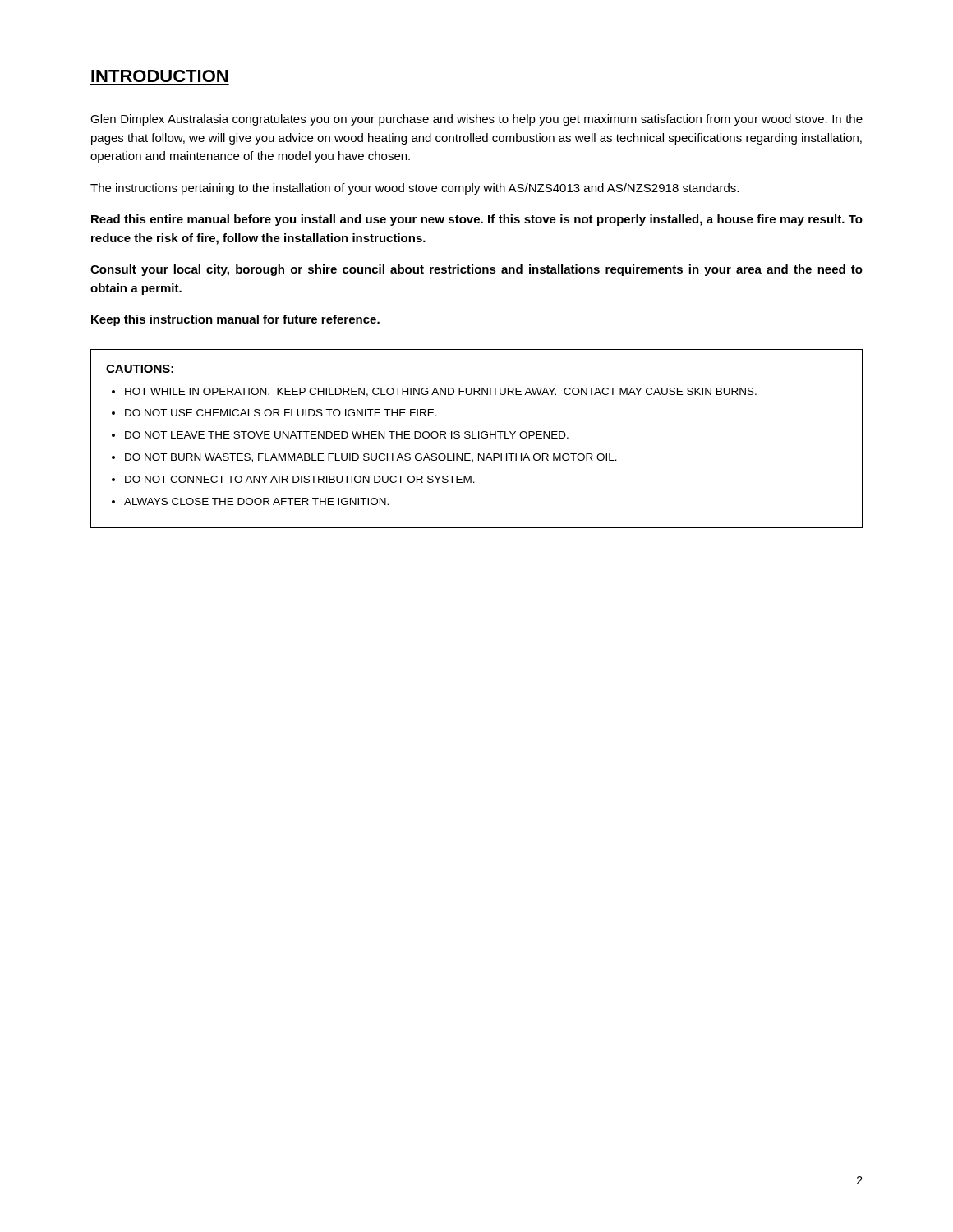Screen dimensions: 1232x953
Task: Point to the block beginning "HOT WHILE IN OPERATION. KEEP CHILDREN,"
Action: [x=441, y=391]
